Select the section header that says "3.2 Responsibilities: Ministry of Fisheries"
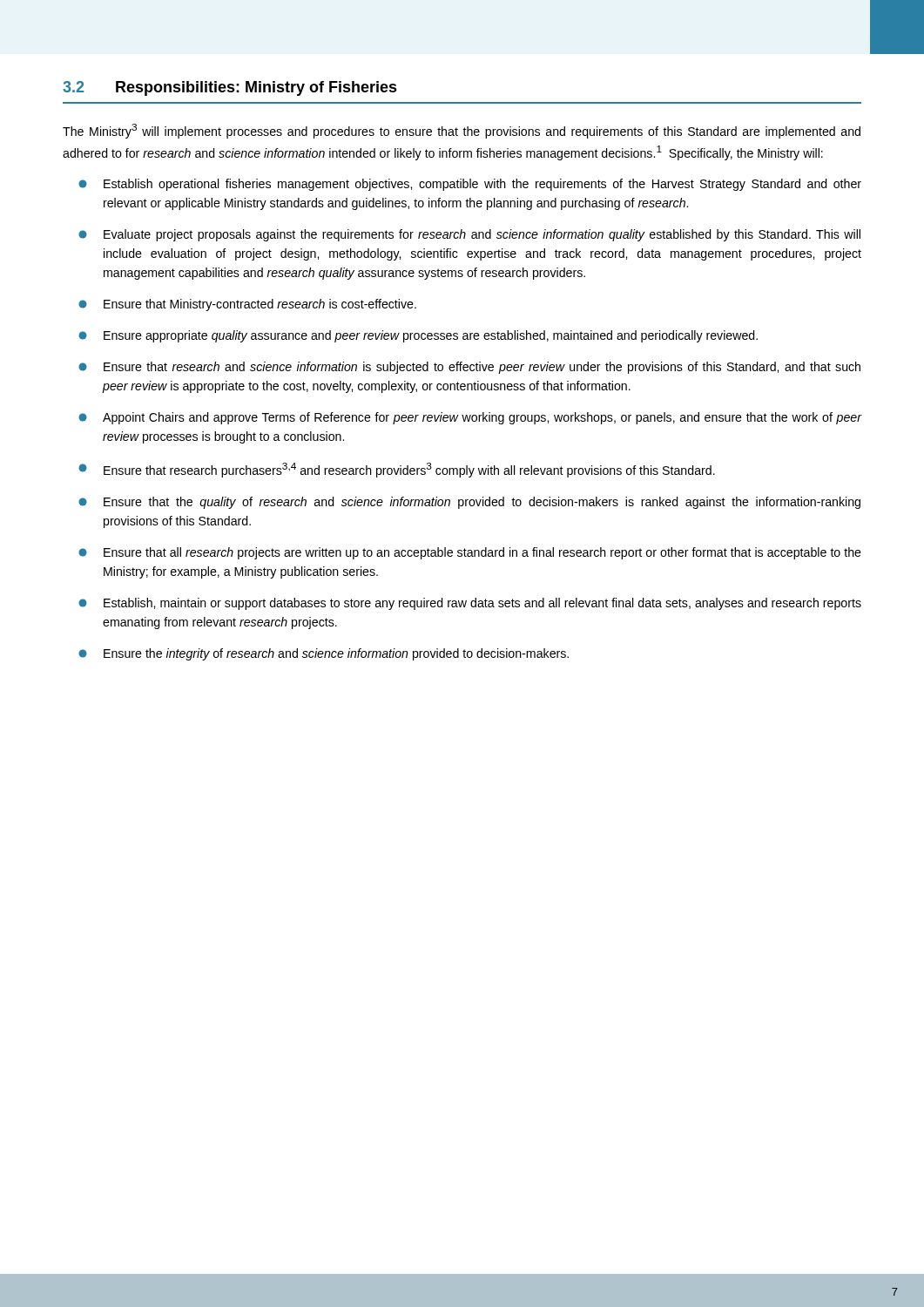This screenshot has width=924, height=1307. [x=230, y=88]
